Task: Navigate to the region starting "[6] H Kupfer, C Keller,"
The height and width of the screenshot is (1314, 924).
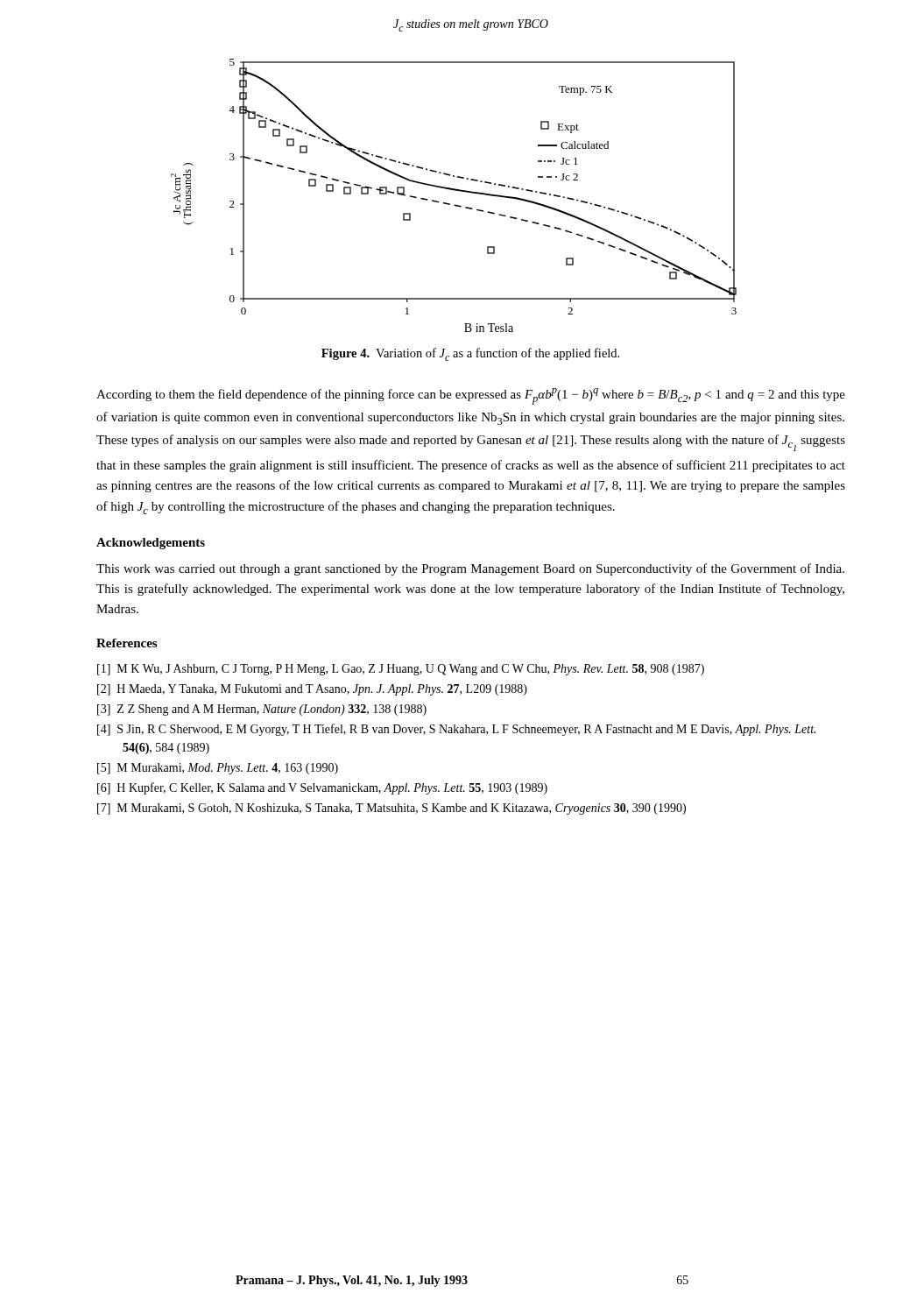Action: tap(322, 788)
